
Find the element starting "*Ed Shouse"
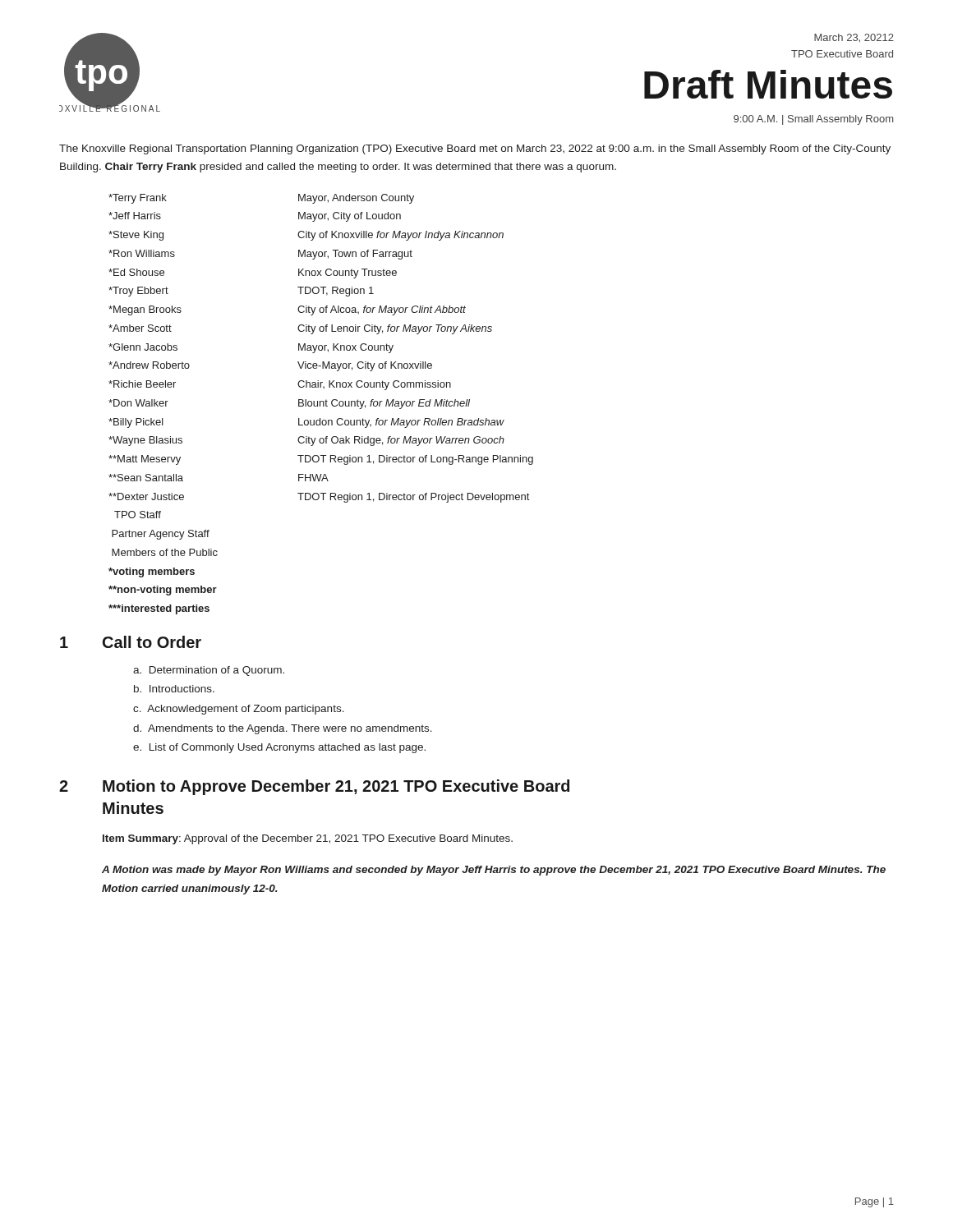(x=137, y=272)
